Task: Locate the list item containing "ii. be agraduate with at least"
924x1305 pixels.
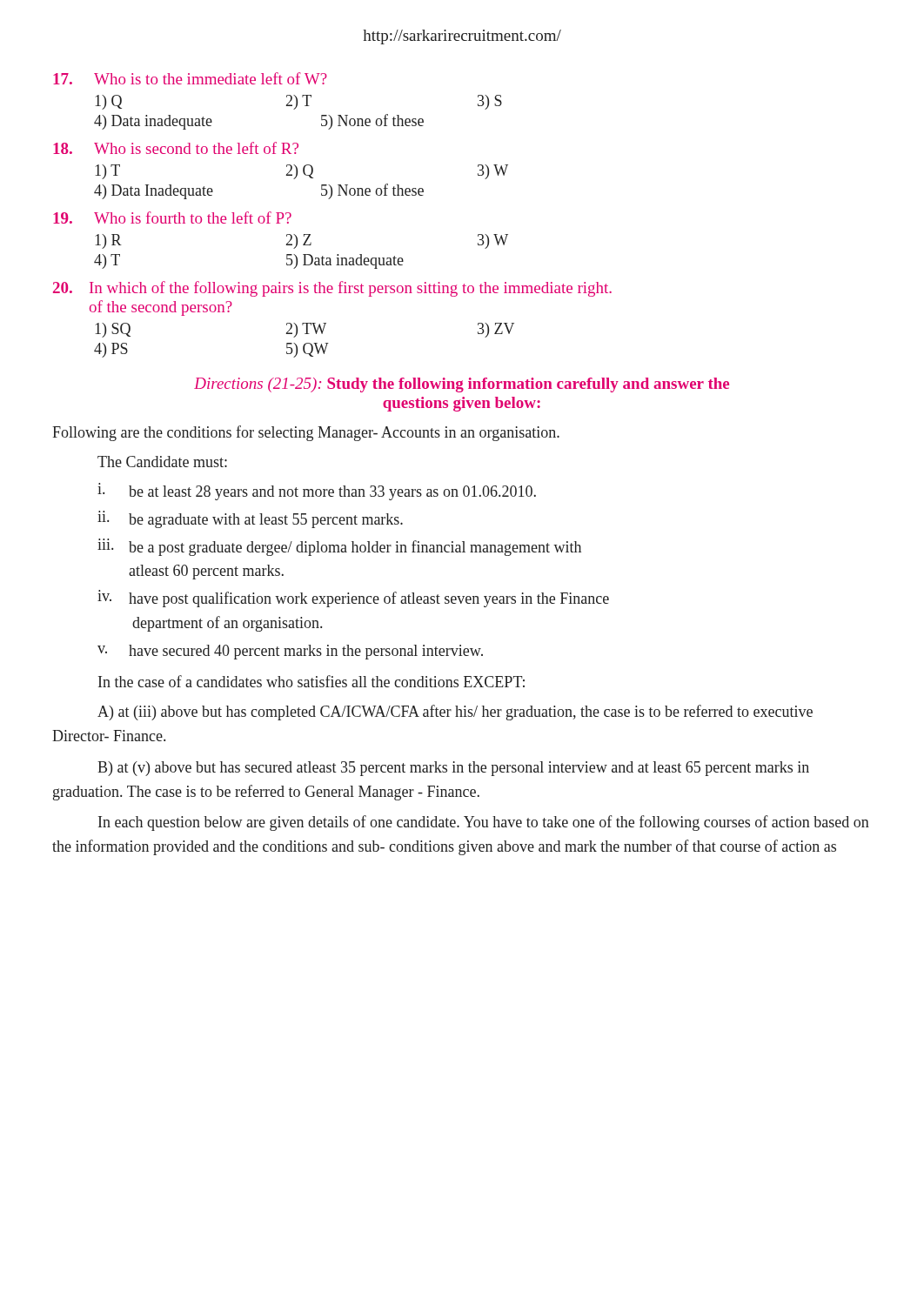Action: (251, 520)
